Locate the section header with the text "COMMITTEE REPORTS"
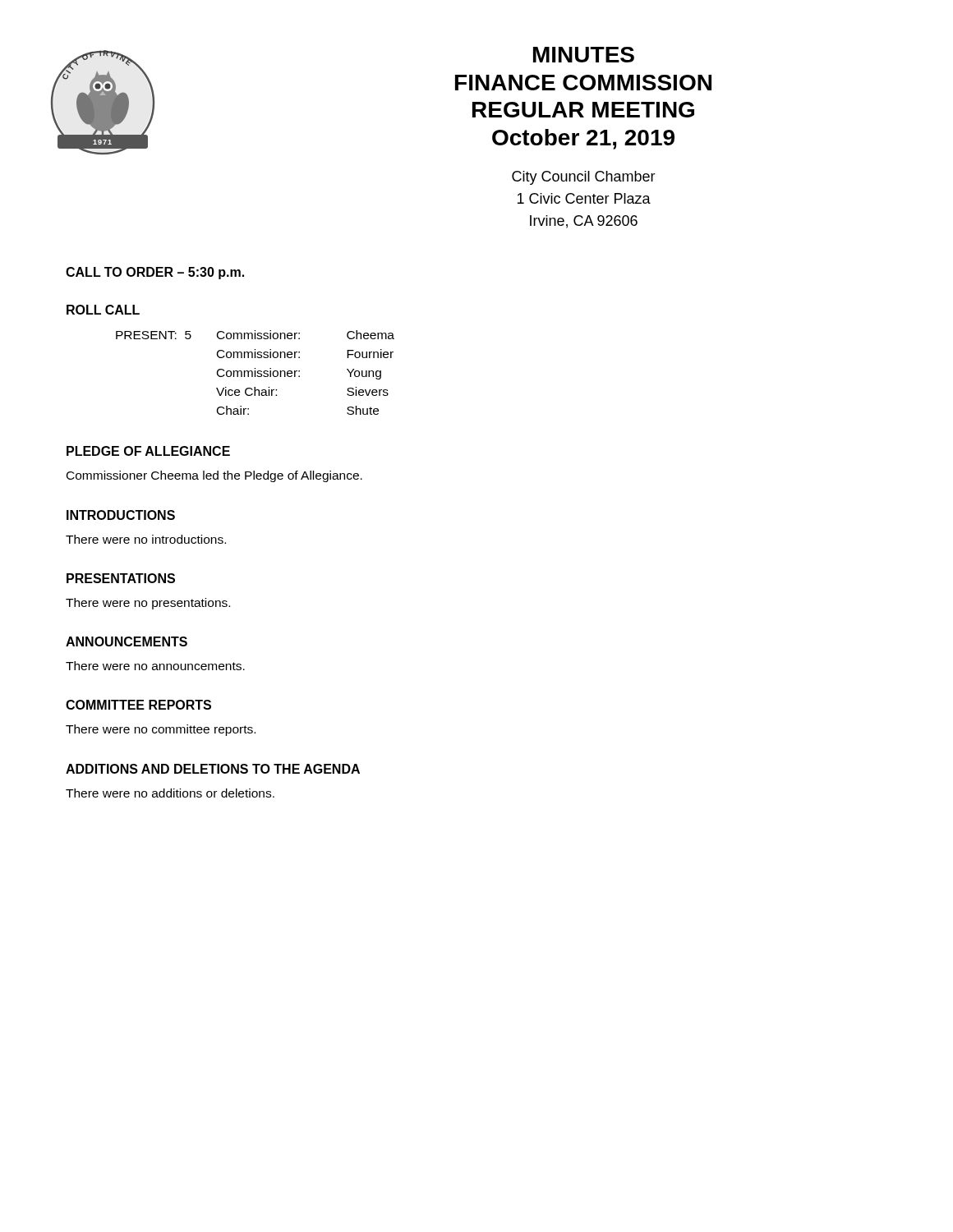953x1232 pixels. pyautogui.click(x=139, y=705)
